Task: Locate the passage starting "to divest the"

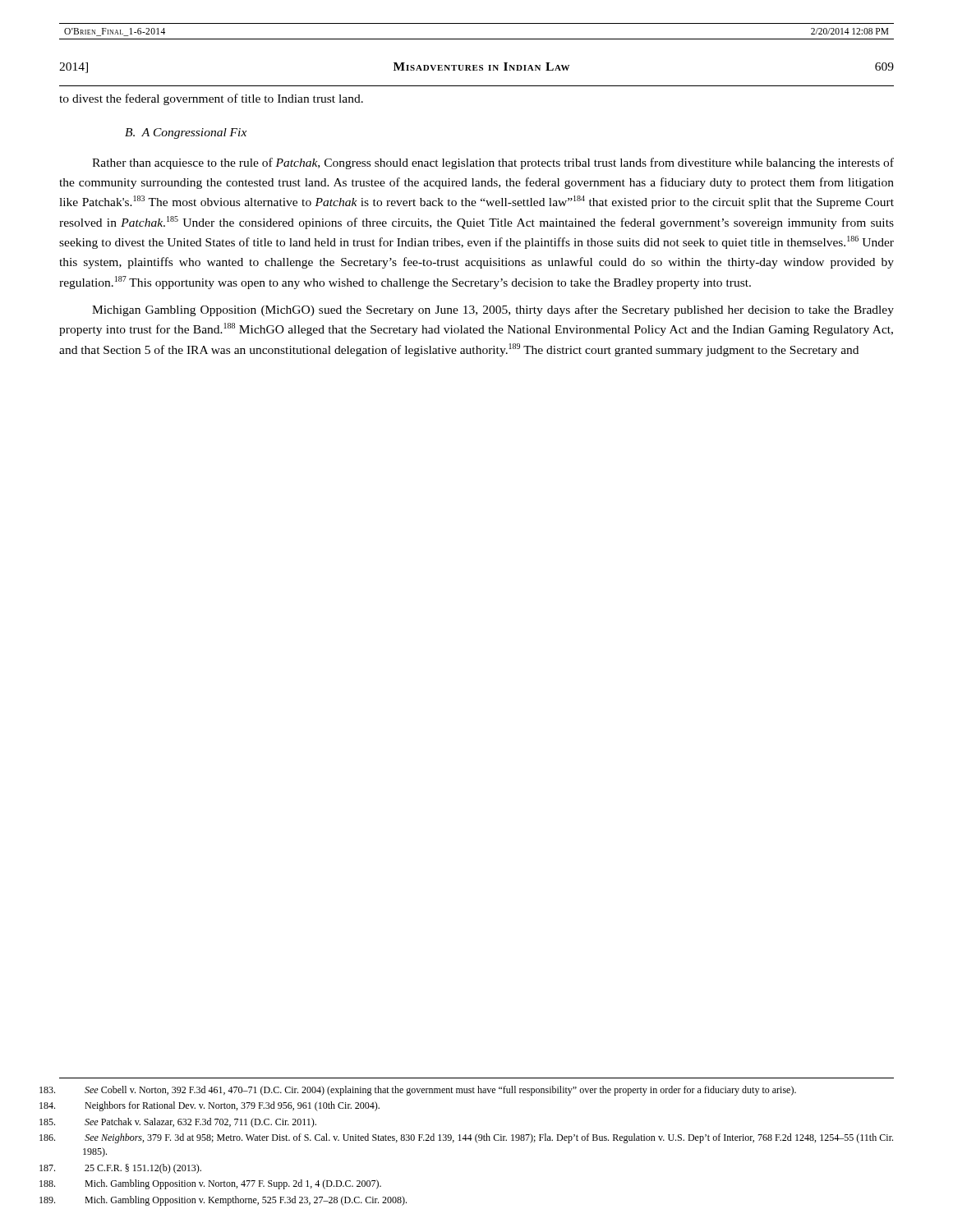Action: (x=211, y=98)
